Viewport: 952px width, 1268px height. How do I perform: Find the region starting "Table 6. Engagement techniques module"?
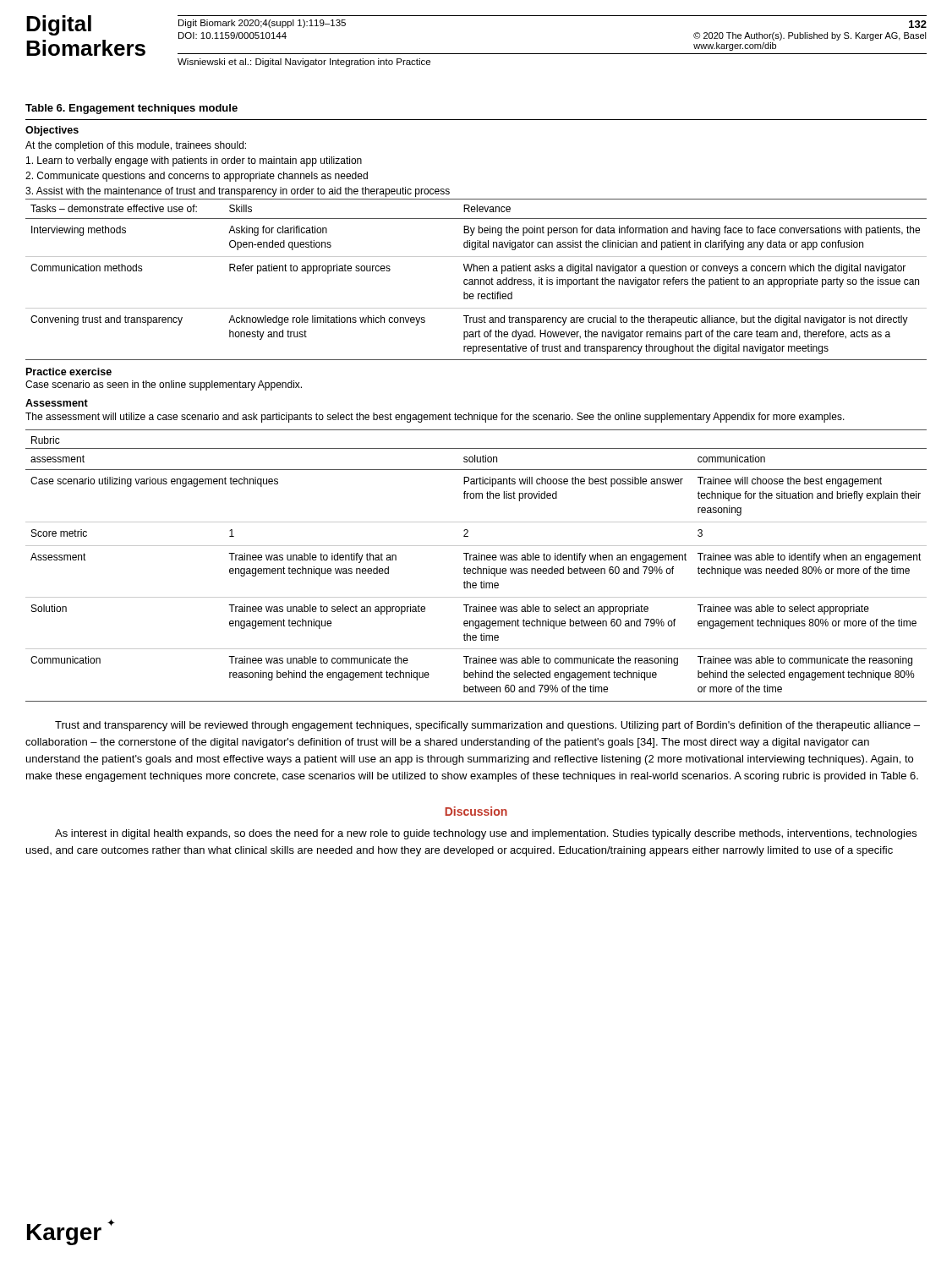click(x=132, y=108)
